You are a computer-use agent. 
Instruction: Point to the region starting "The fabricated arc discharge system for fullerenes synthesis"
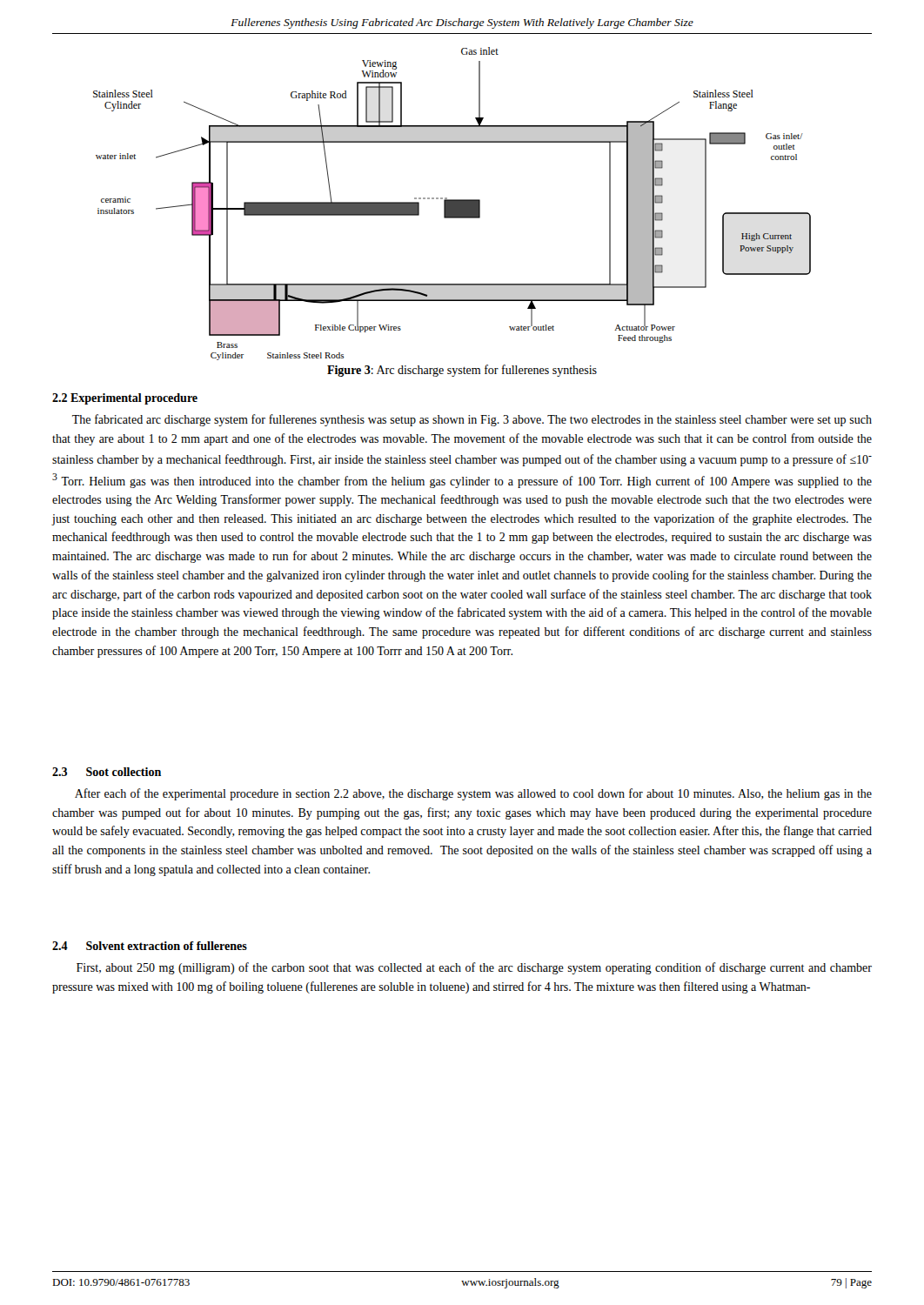click(462, 535)
